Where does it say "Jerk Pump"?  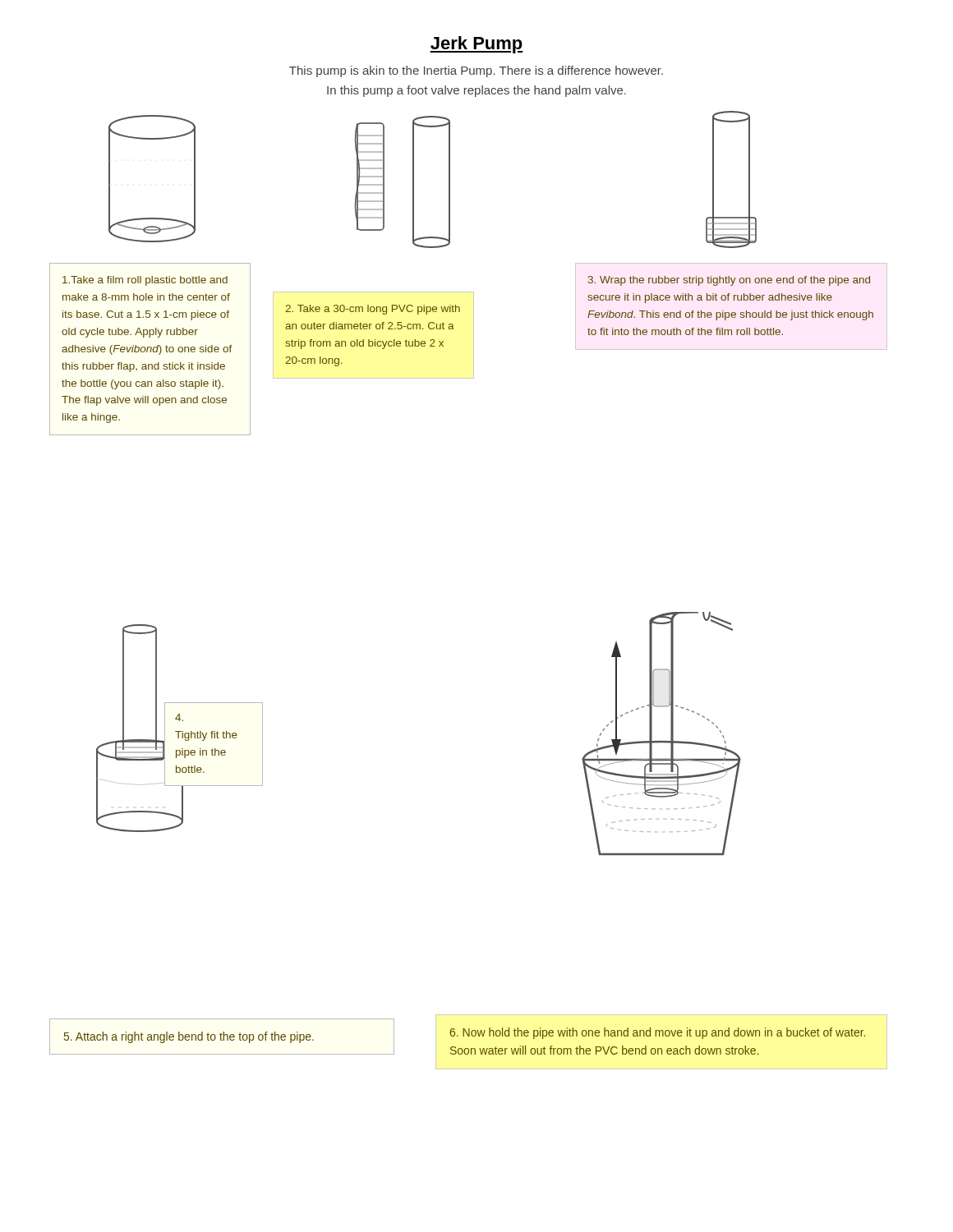pos(476,43)
